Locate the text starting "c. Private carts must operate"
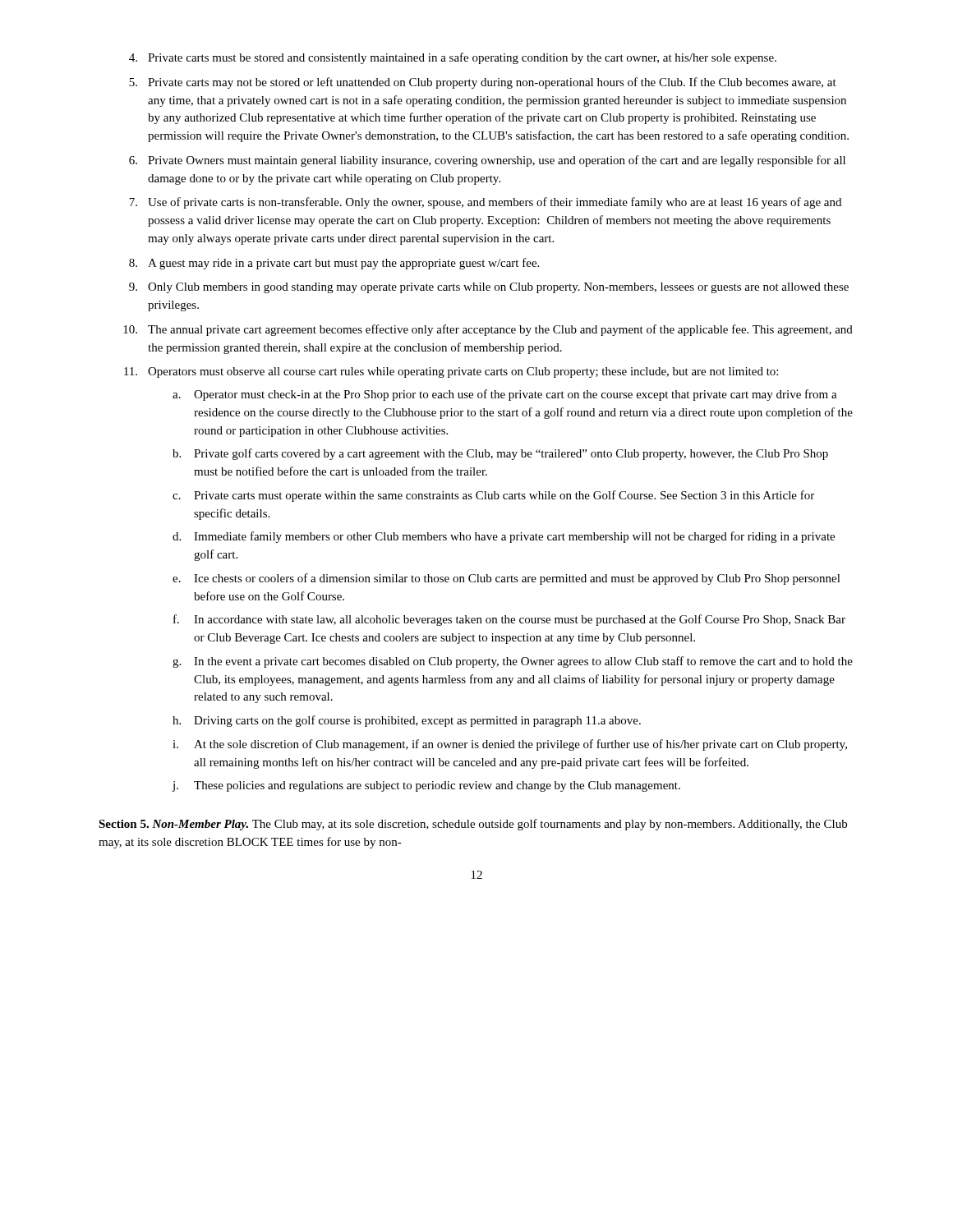The width and height of the screenshot is (953, 1232). click(x=513, y=505)
